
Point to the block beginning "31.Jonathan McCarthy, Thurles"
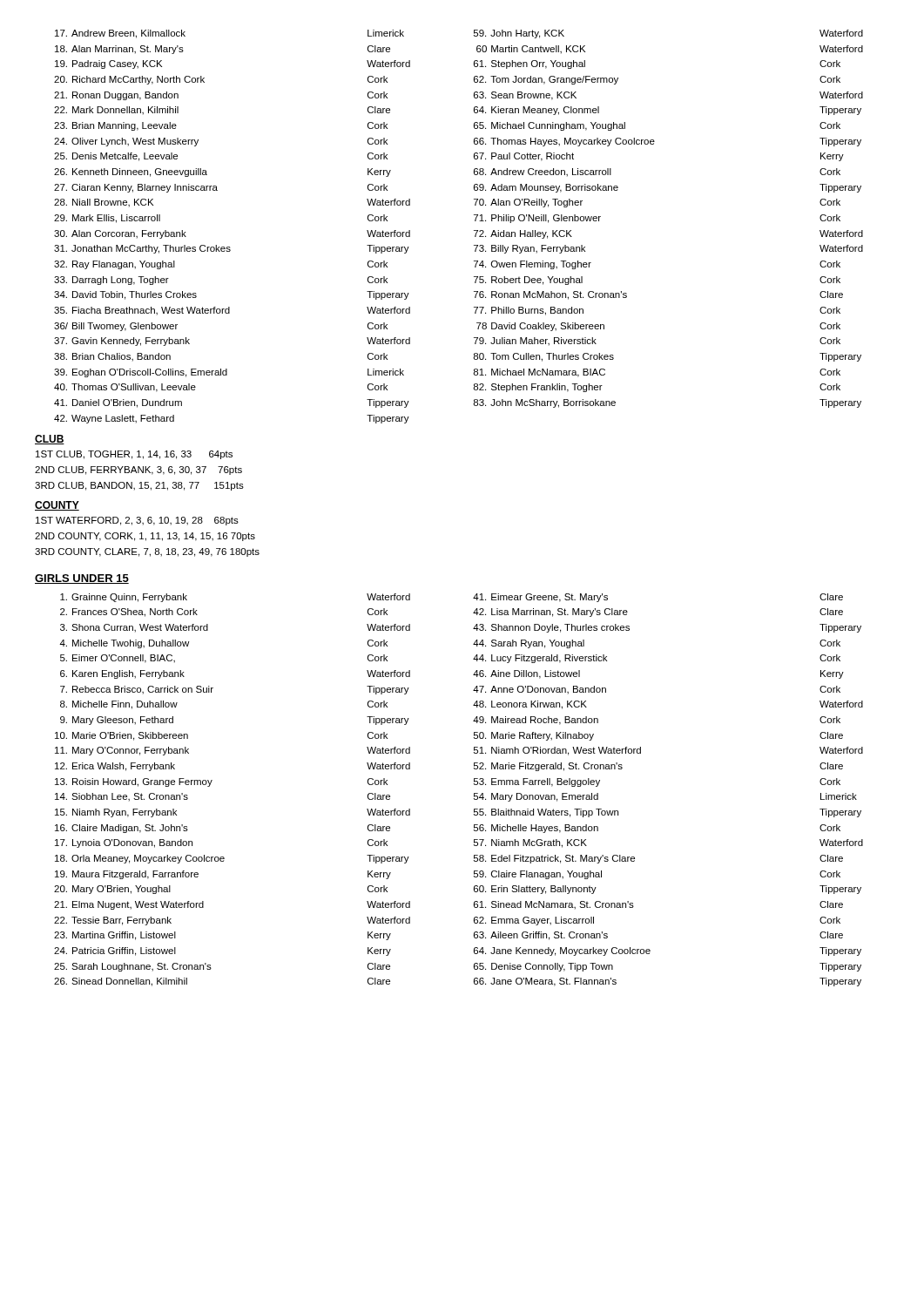pyautogui.click(x=236, y=249)
